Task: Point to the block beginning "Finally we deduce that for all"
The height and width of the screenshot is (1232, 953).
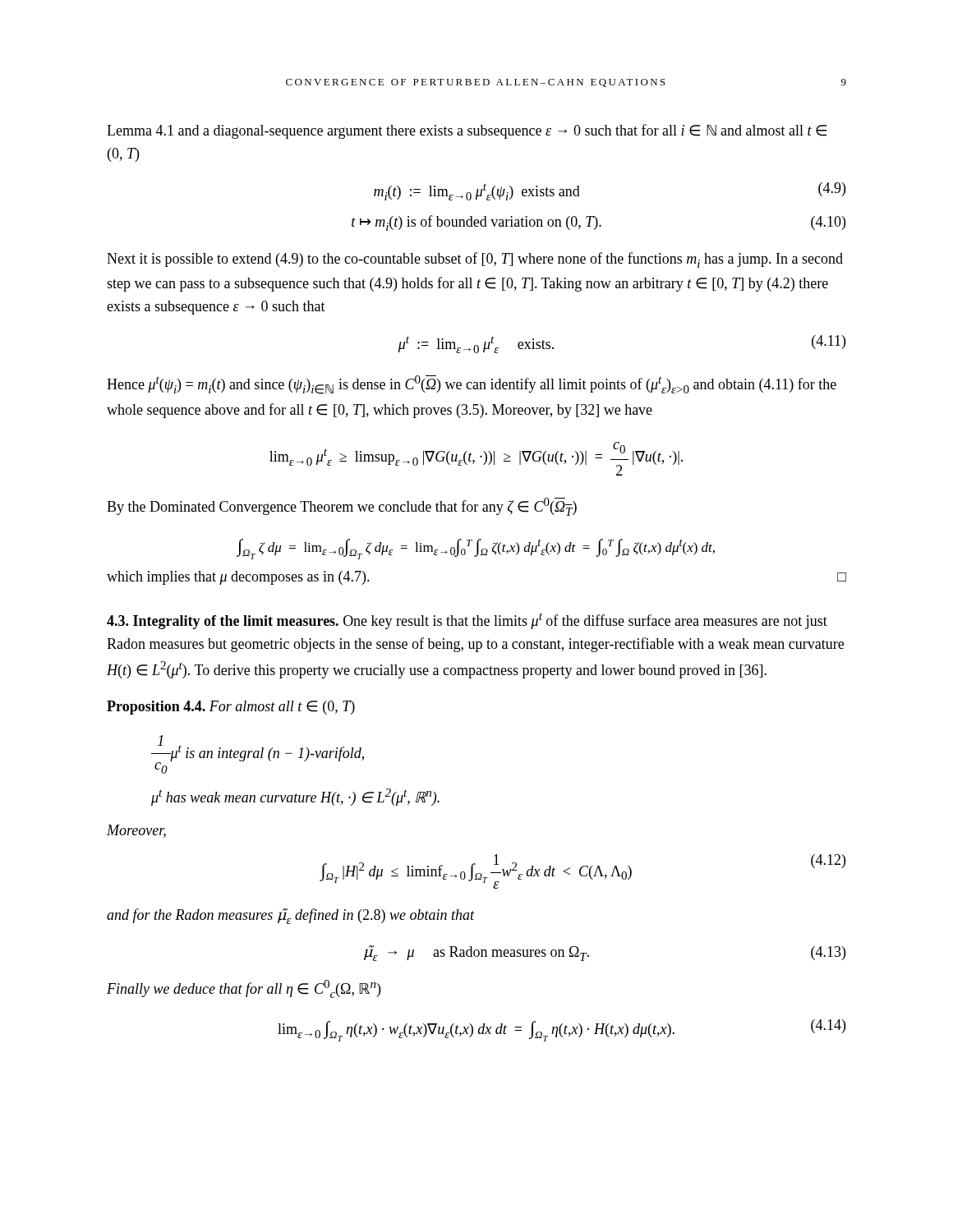Action: pos(244,989)
